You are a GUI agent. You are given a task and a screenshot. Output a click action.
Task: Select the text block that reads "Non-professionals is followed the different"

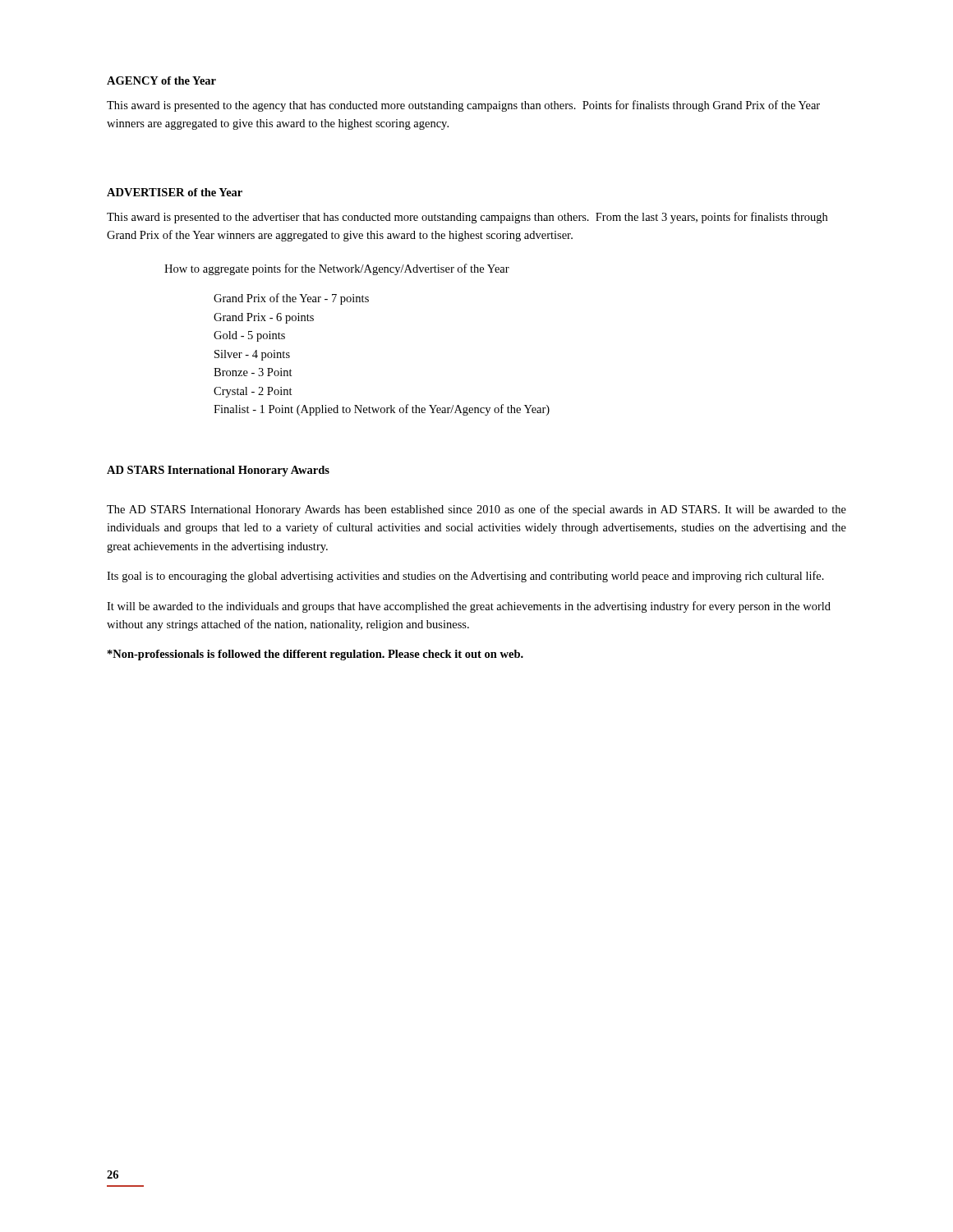[x=315, y=654]
